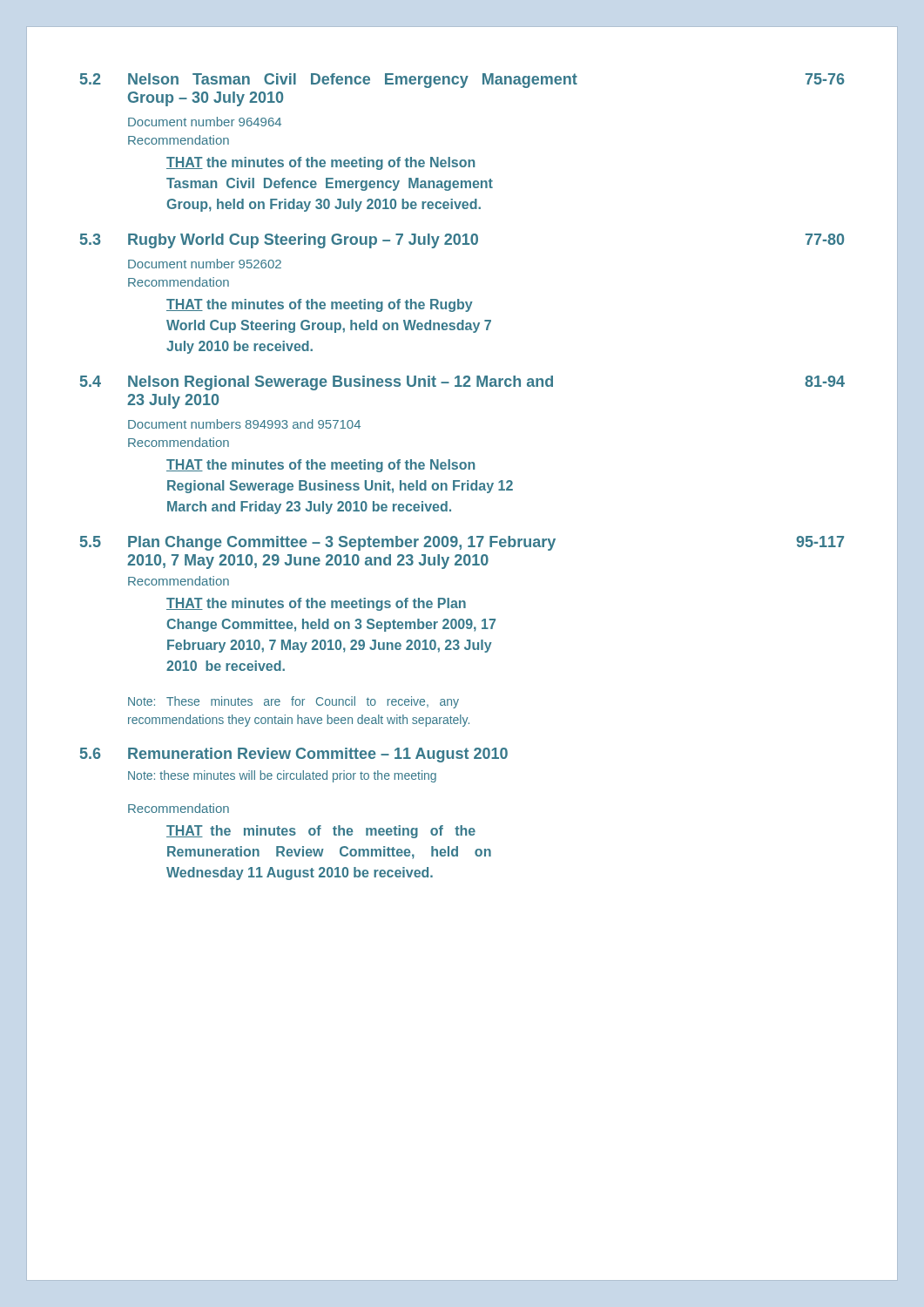Where is the passage that starts "Note: These minutes are for Council to receive,"?
Screen dimensions: 1307x924
pyautogui.click(x=299, y=711)
